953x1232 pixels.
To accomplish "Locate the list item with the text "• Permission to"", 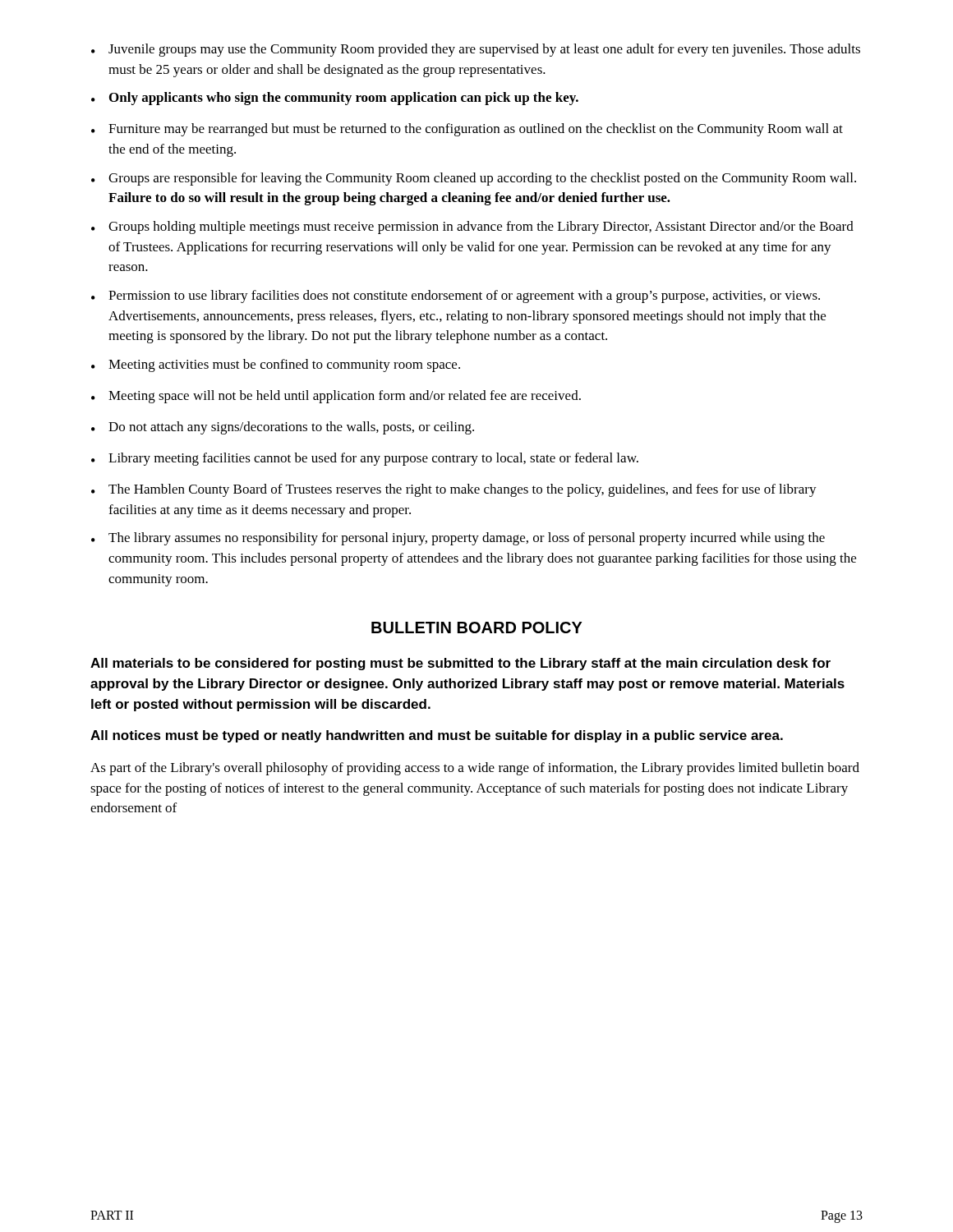I will [476, 316].
